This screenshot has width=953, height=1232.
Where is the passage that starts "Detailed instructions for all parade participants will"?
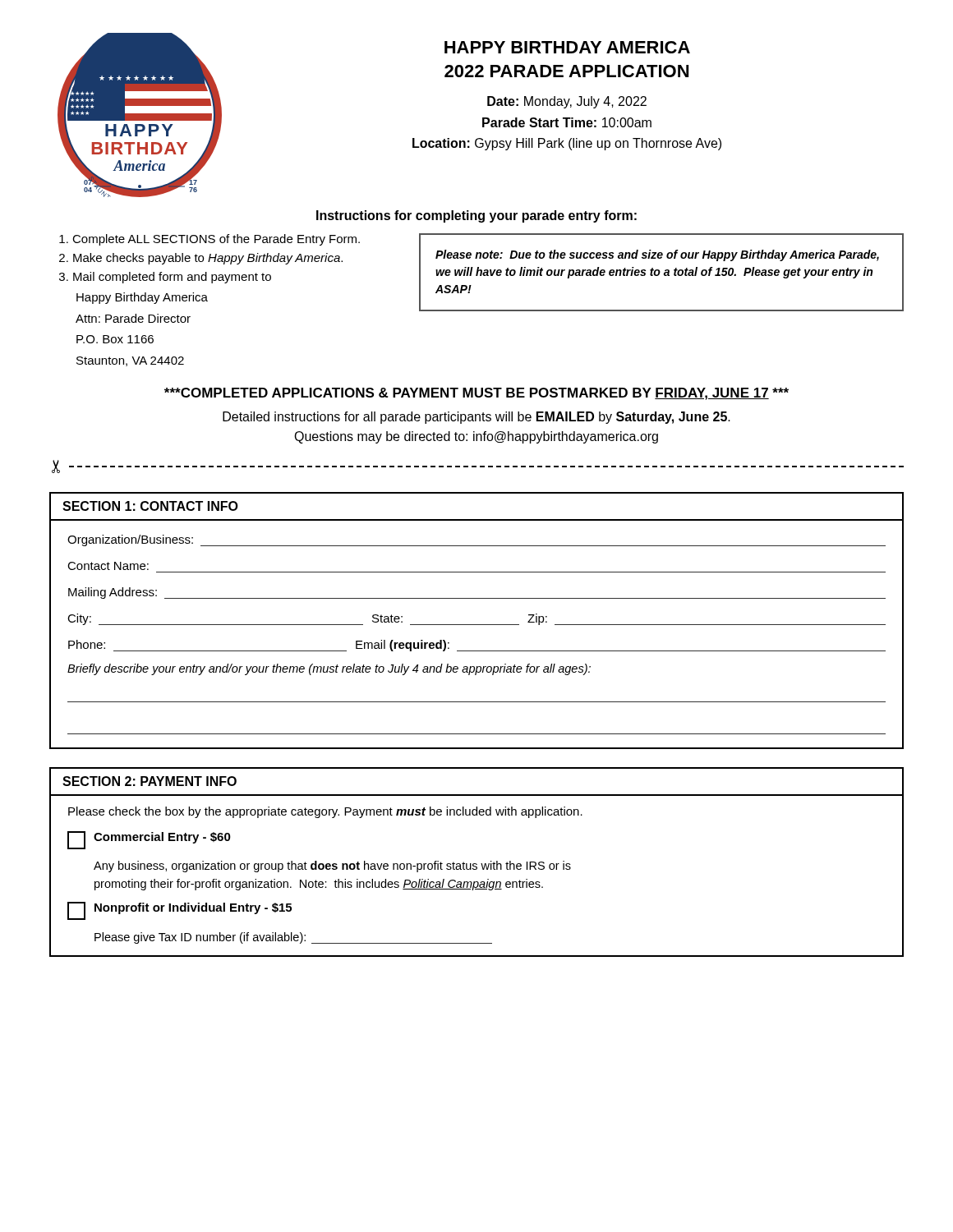click(476, 417)
